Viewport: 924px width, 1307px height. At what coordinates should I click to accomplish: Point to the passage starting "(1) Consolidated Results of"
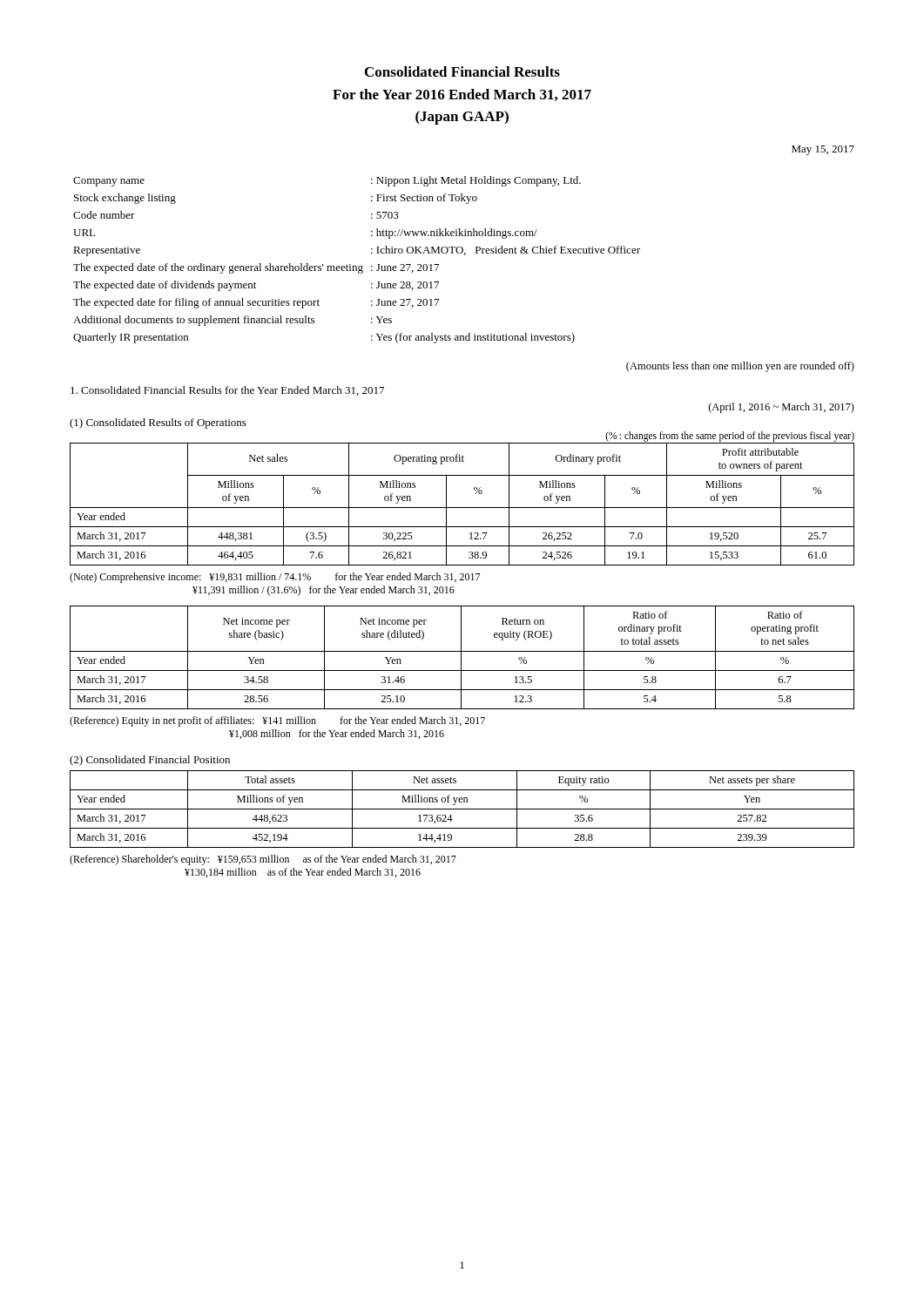click(x=158, y=422)
